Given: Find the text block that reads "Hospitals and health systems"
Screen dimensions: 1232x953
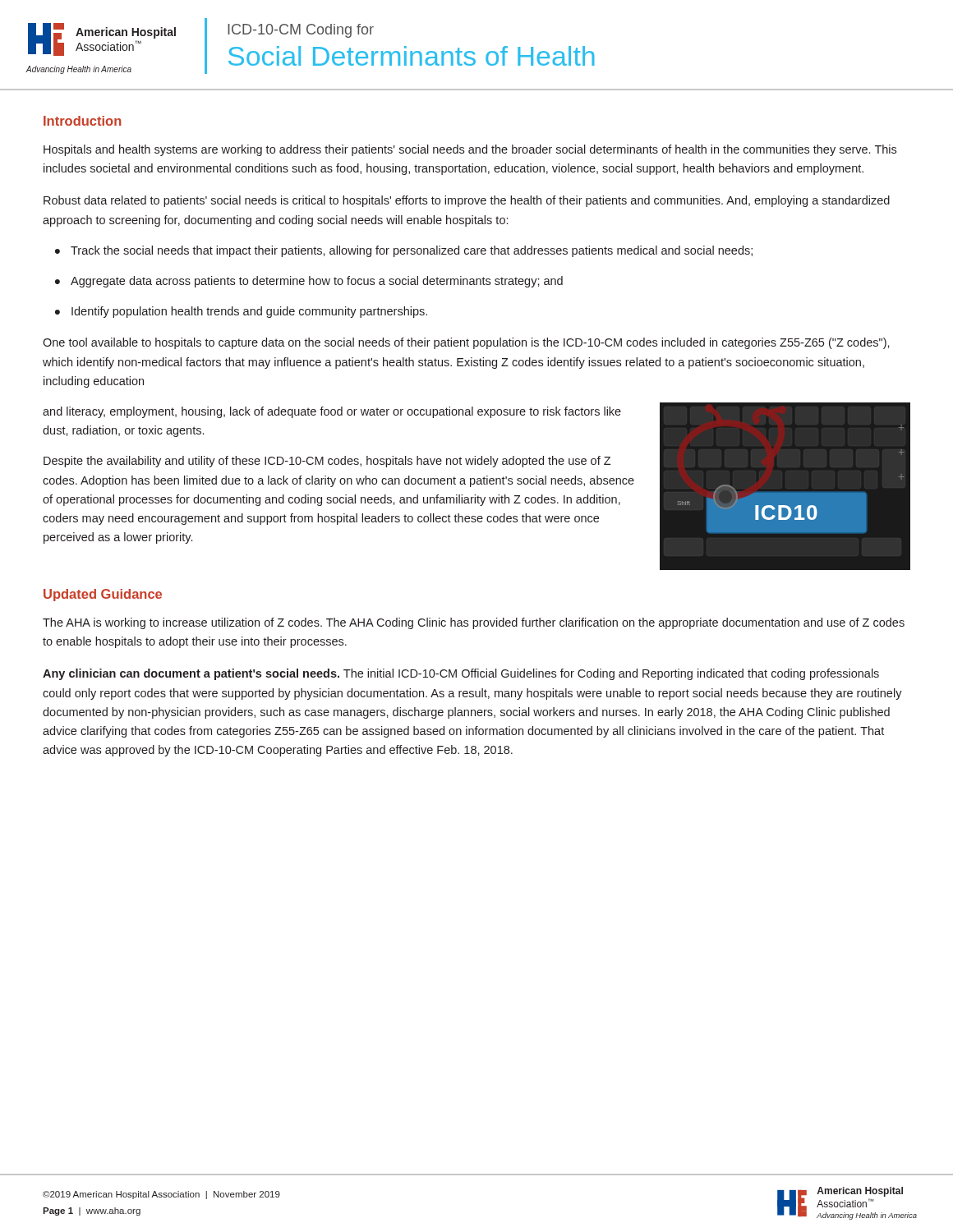Looking at the screenshot, I should [x=470, y=159].
